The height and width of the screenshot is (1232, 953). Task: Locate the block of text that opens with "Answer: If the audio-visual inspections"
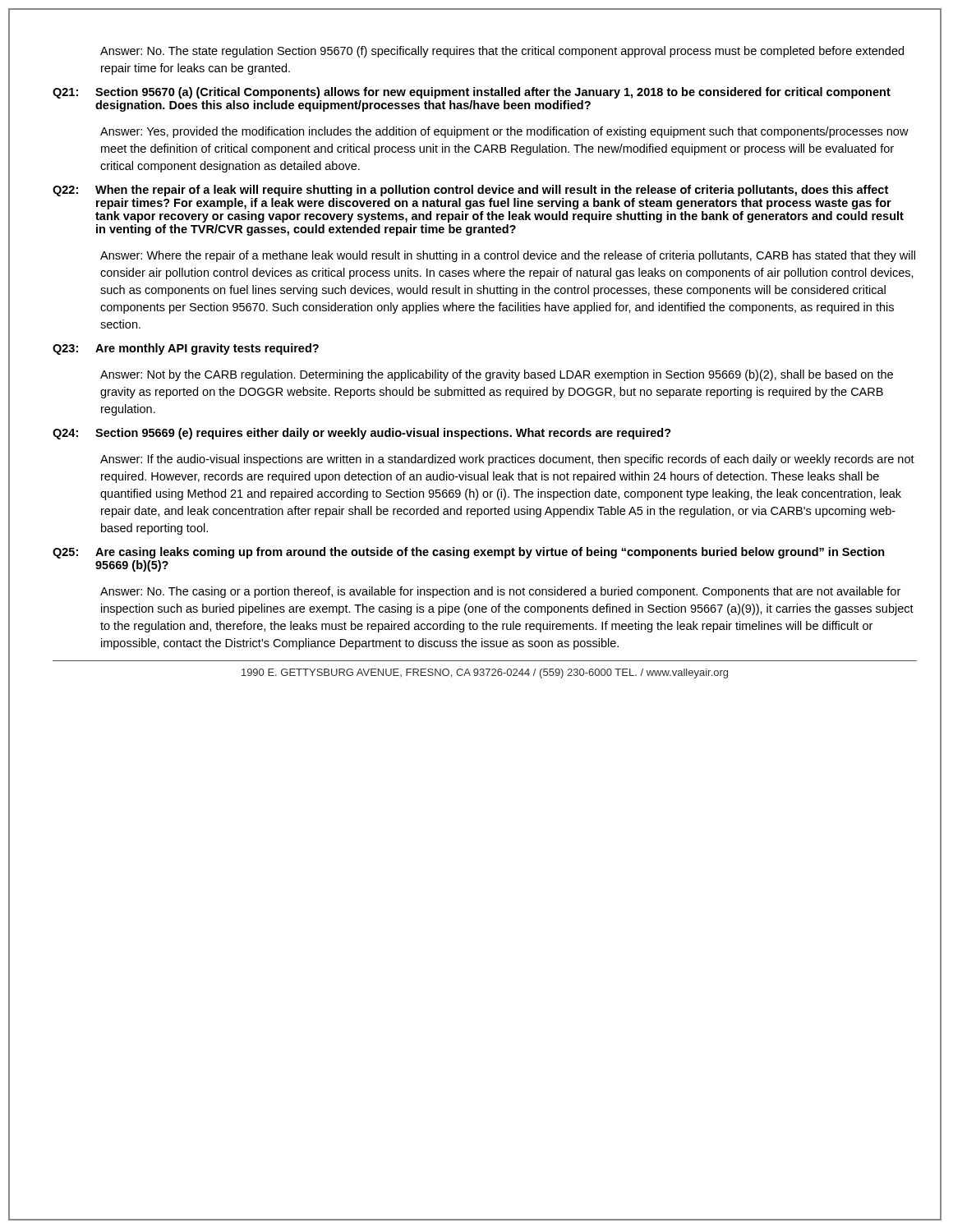[507, 494]
